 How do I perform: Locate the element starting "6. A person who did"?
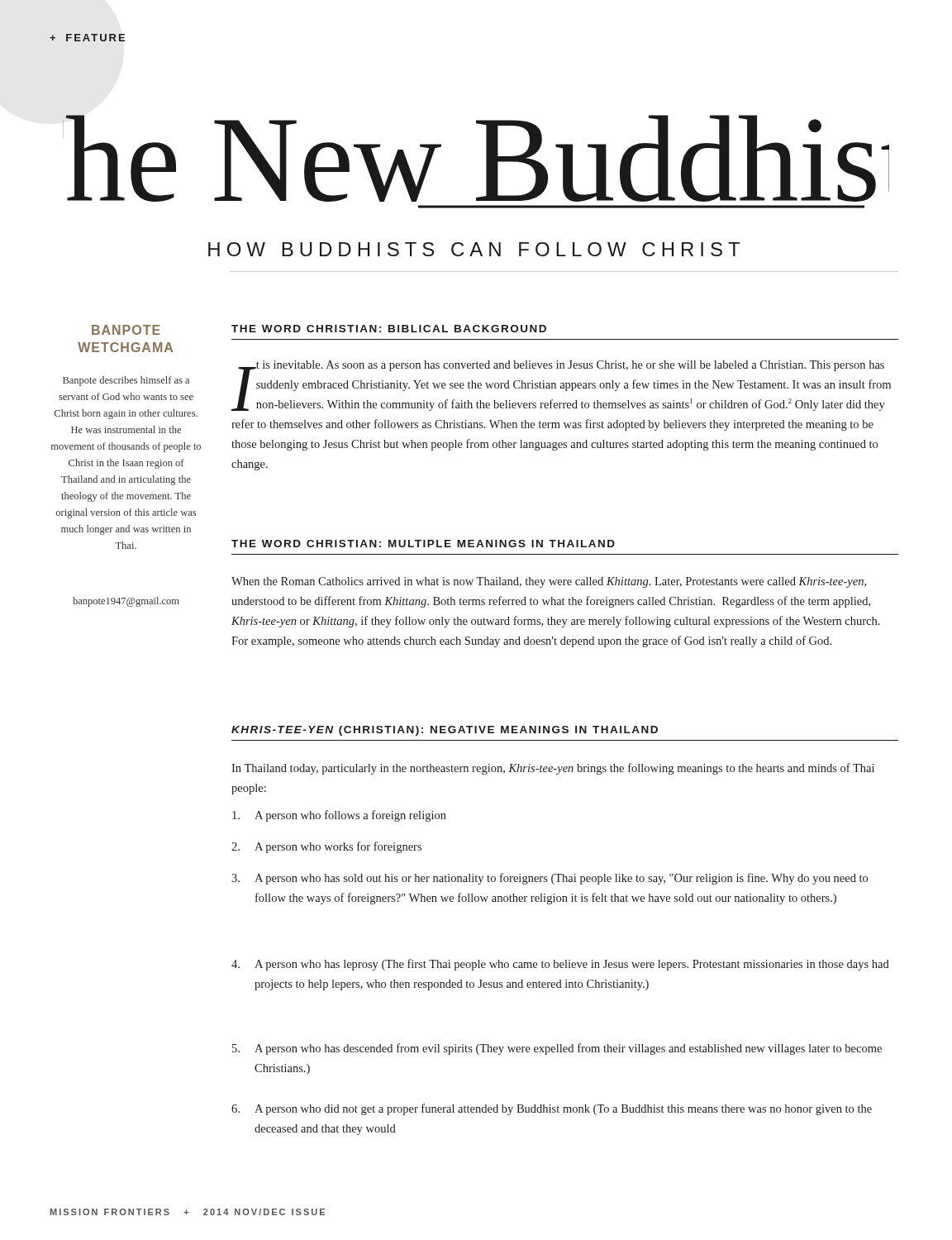[x=565, y=1119]
